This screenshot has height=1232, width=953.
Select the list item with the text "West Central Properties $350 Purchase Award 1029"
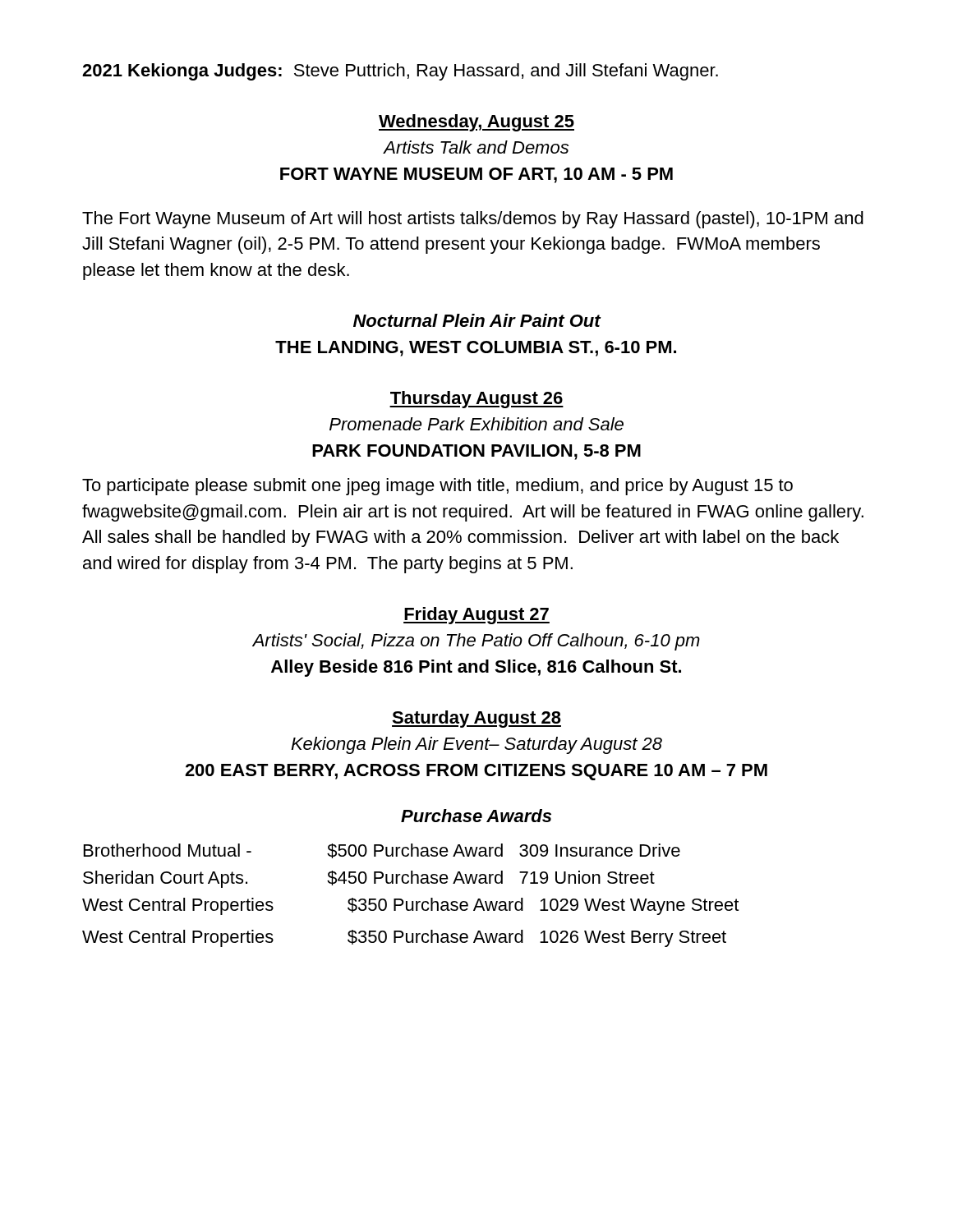coord(476,905)
